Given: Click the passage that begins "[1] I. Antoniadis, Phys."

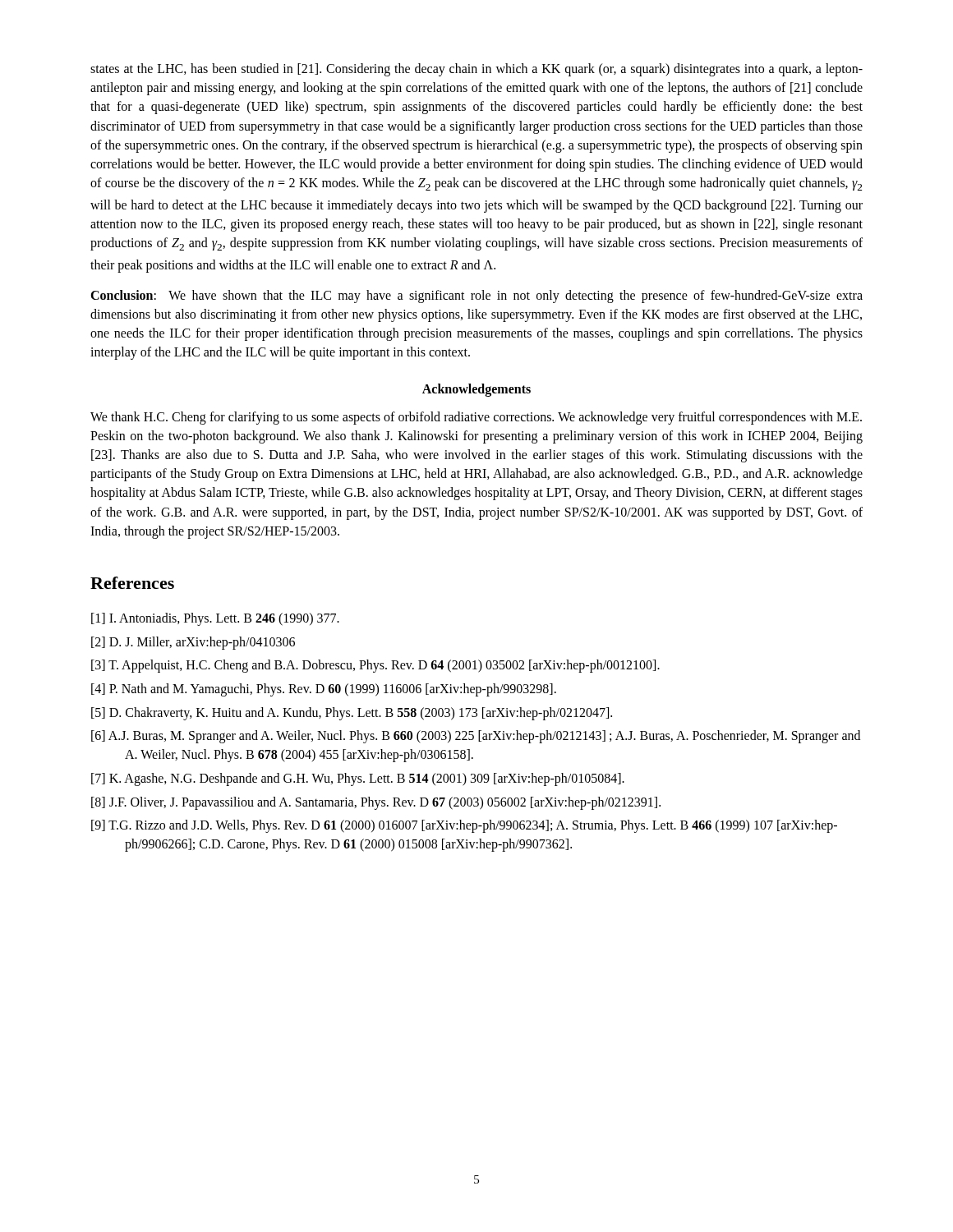Looking at the screenshot, I should coord(215,618).
